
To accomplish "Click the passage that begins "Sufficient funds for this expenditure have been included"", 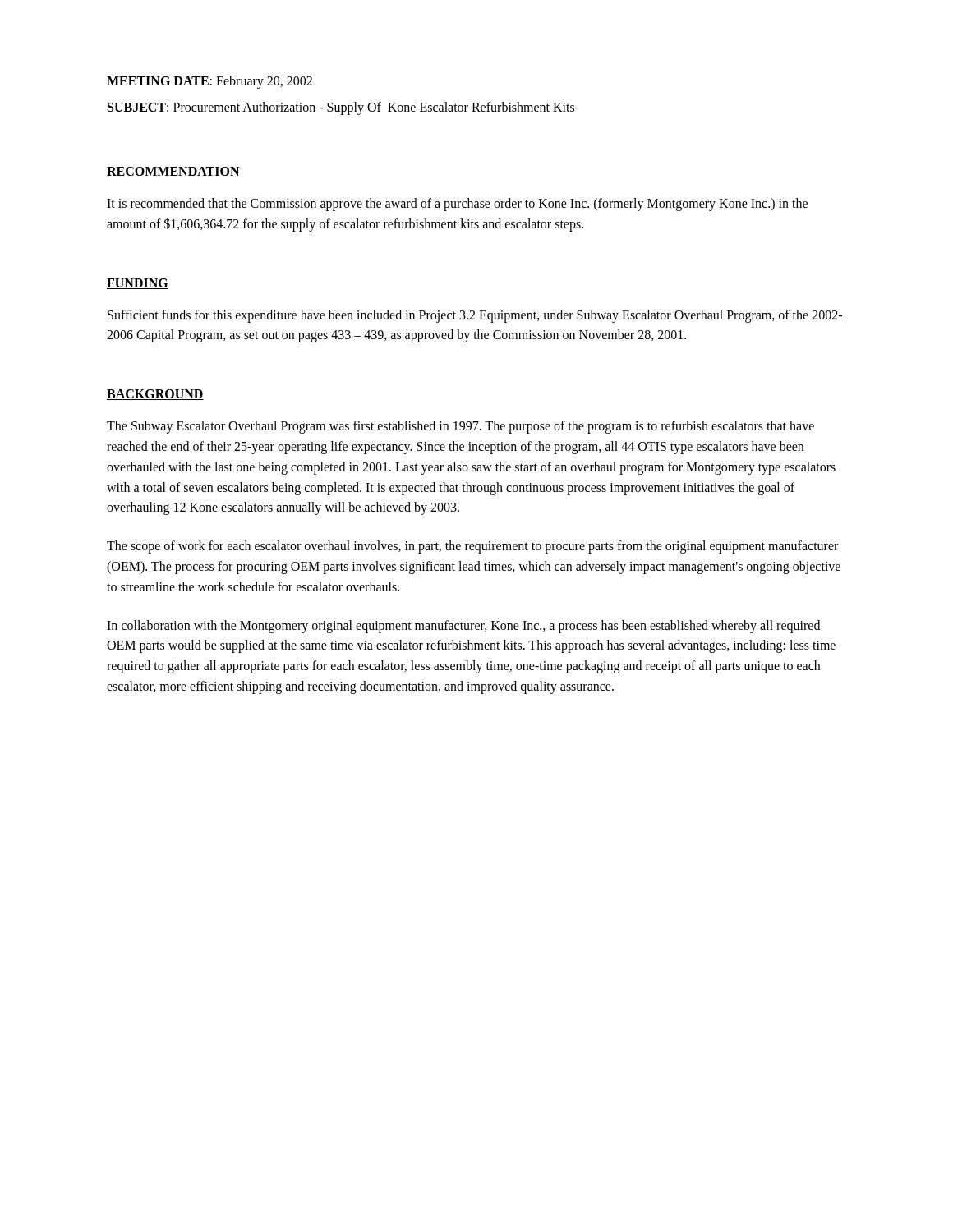I will [x=475, y=325].
